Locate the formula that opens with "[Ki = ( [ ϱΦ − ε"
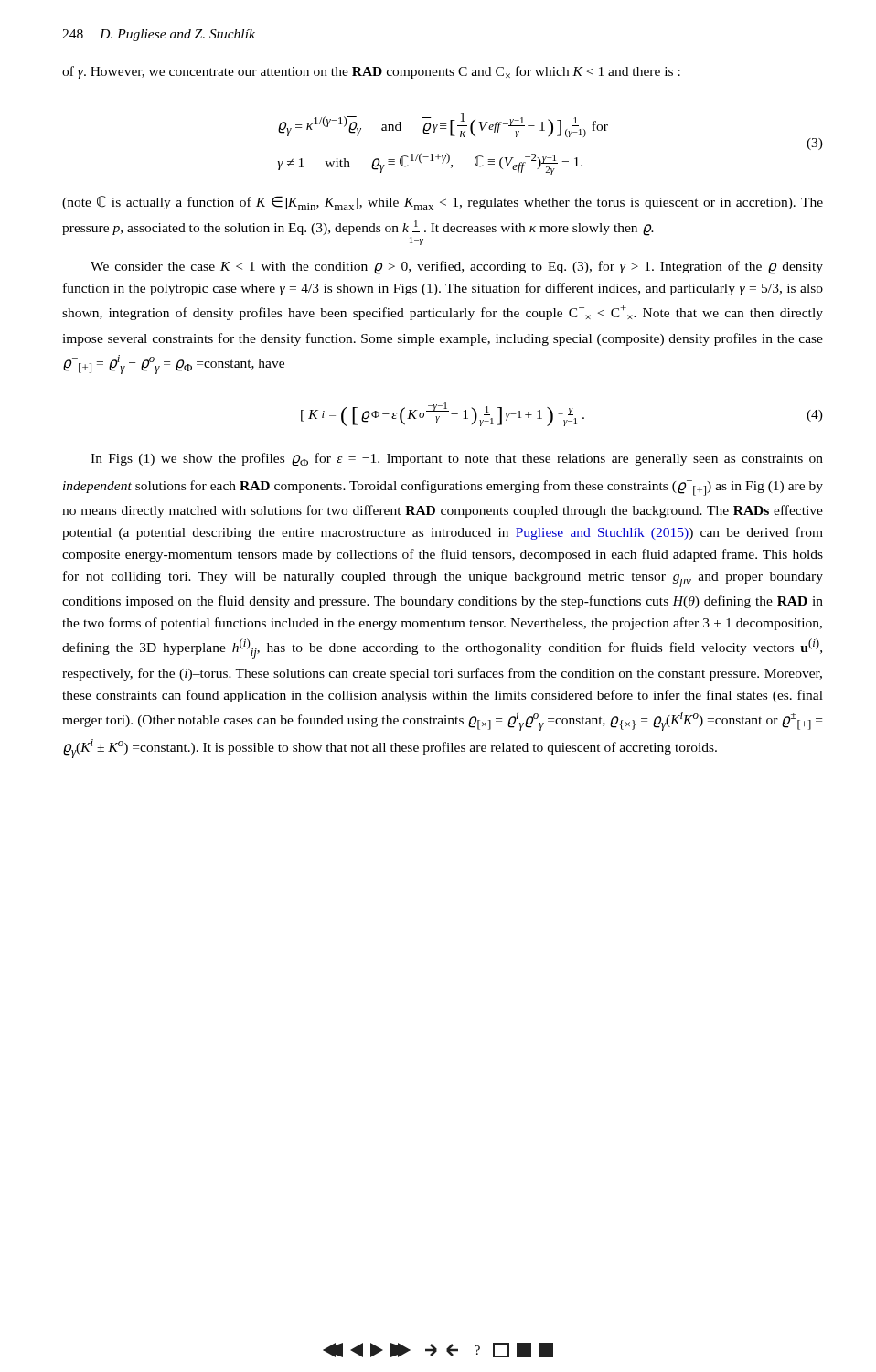 point(443,415)
